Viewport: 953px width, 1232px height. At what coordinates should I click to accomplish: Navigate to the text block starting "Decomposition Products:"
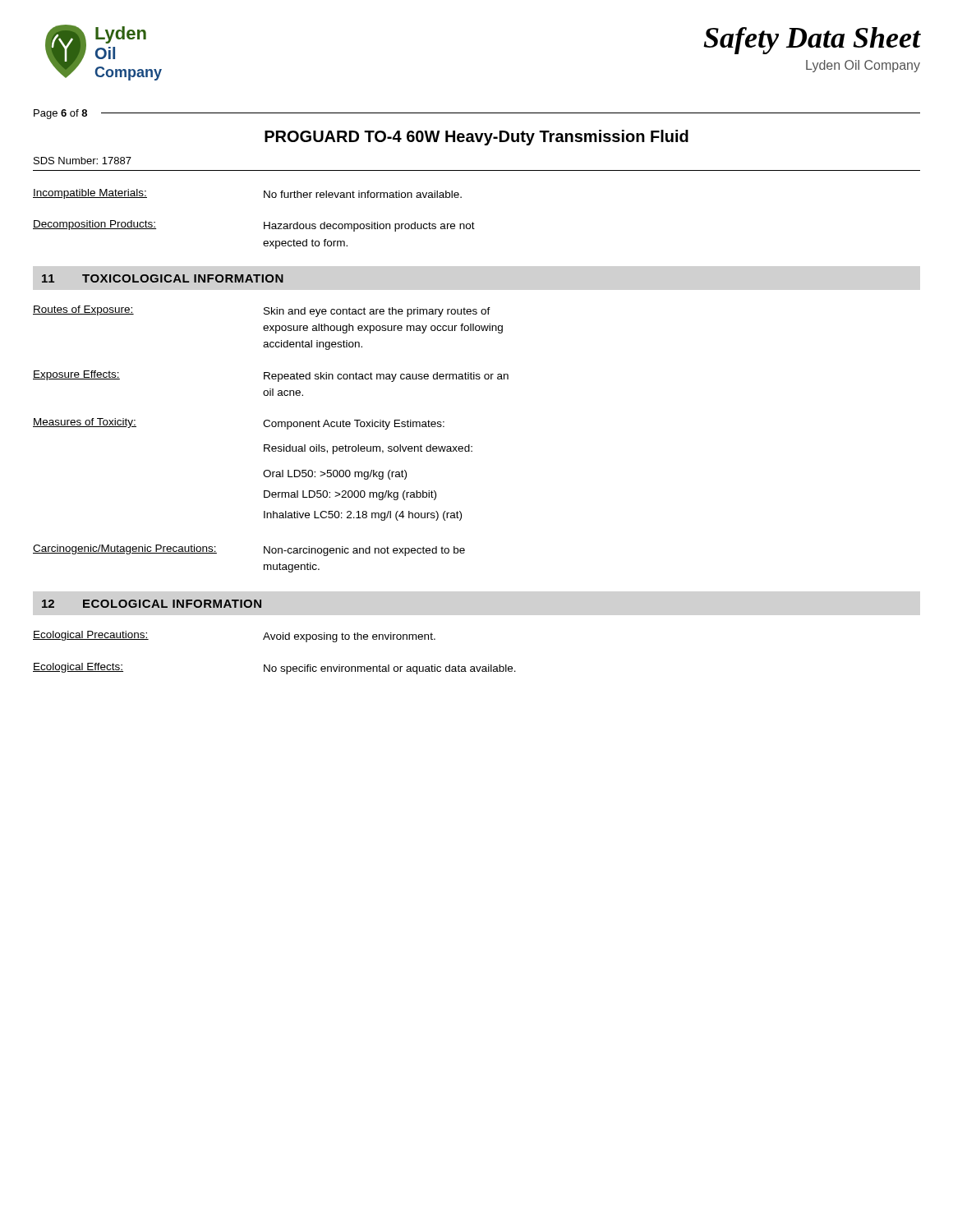[x=95, y=224]
